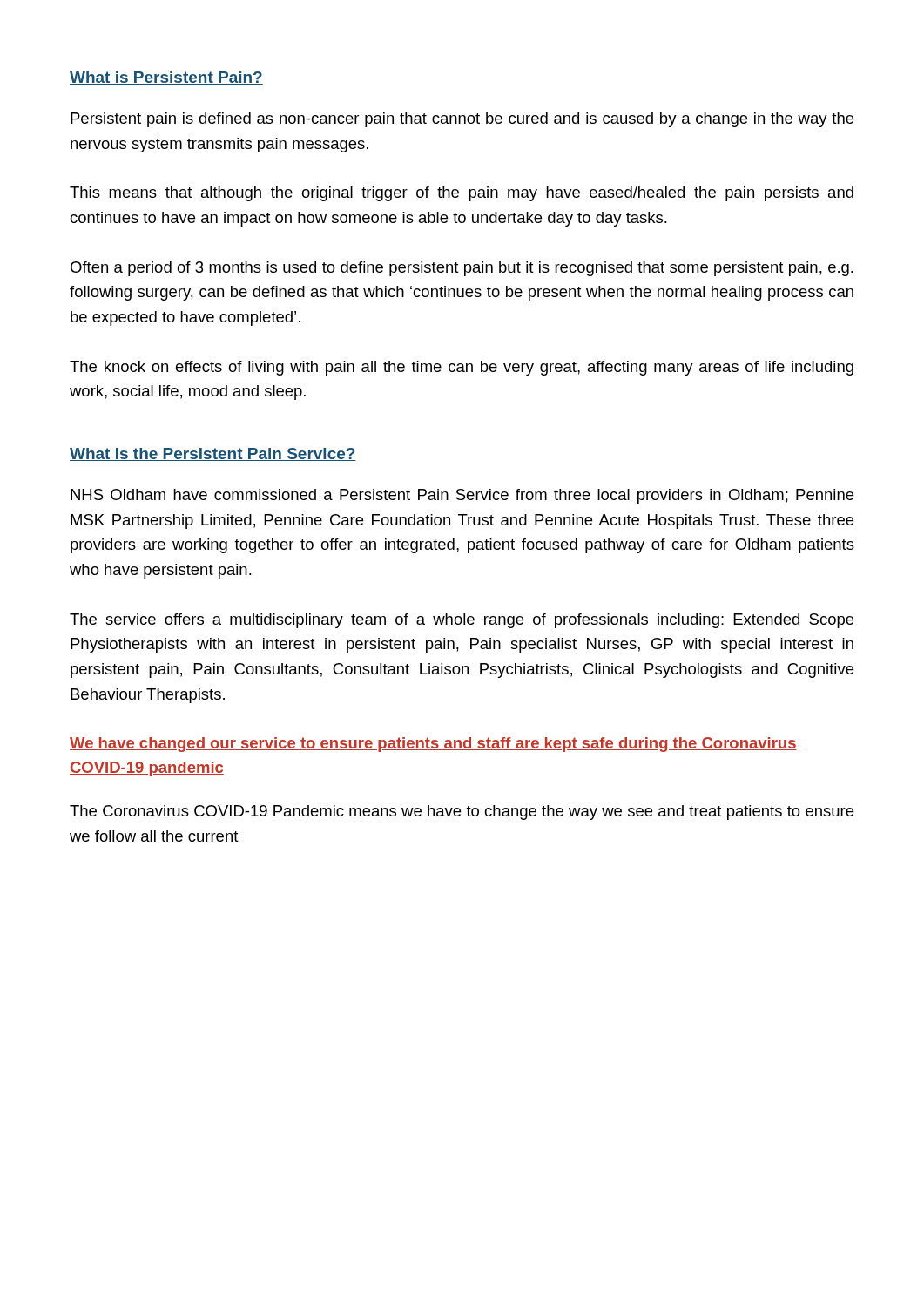Locate the region starting "Persistent pain is defined as"
The height and width of the screenshot is (1307, 924).
click(462, 131)
